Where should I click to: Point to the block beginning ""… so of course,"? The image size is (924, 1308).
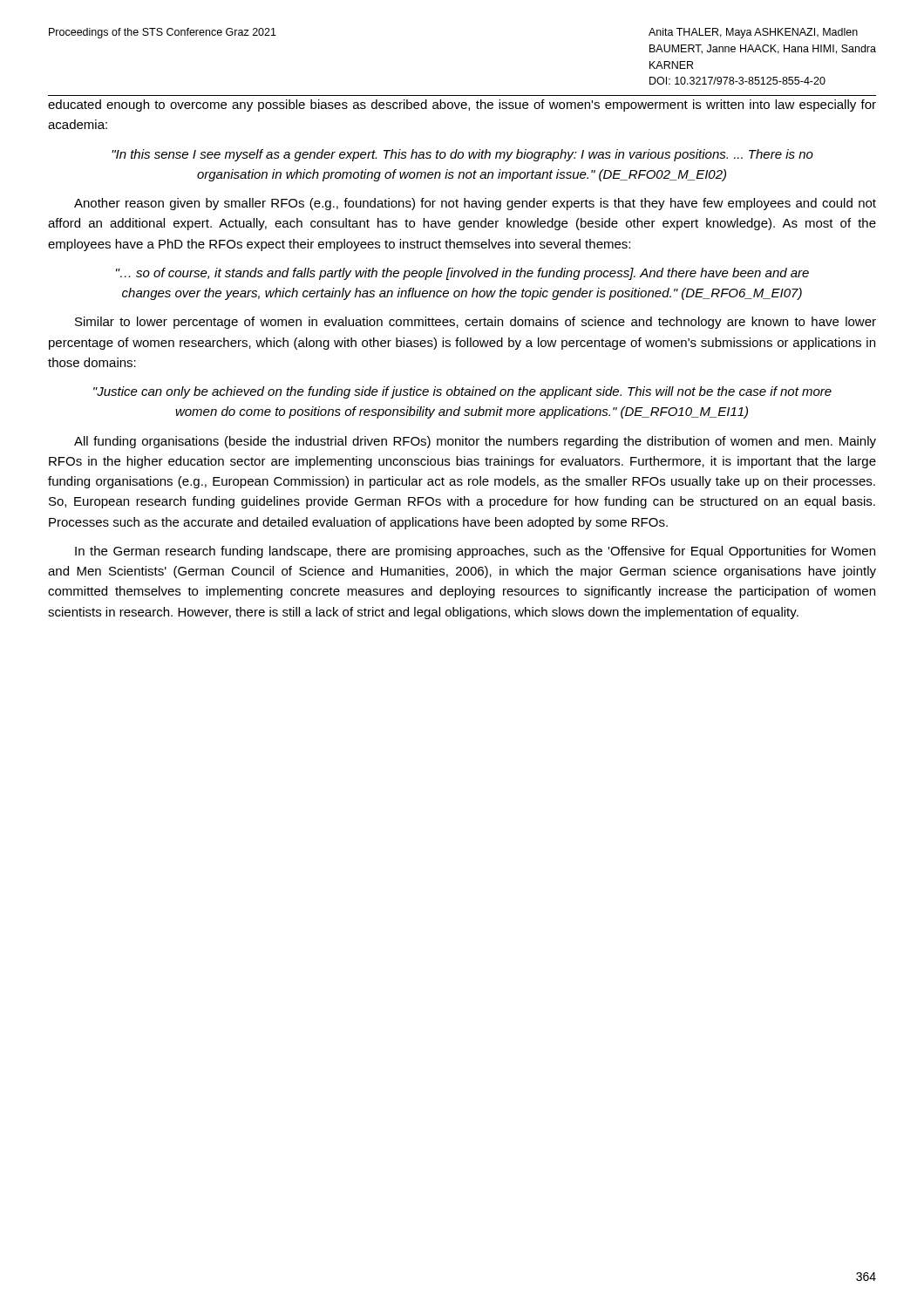tap(462, 282)
